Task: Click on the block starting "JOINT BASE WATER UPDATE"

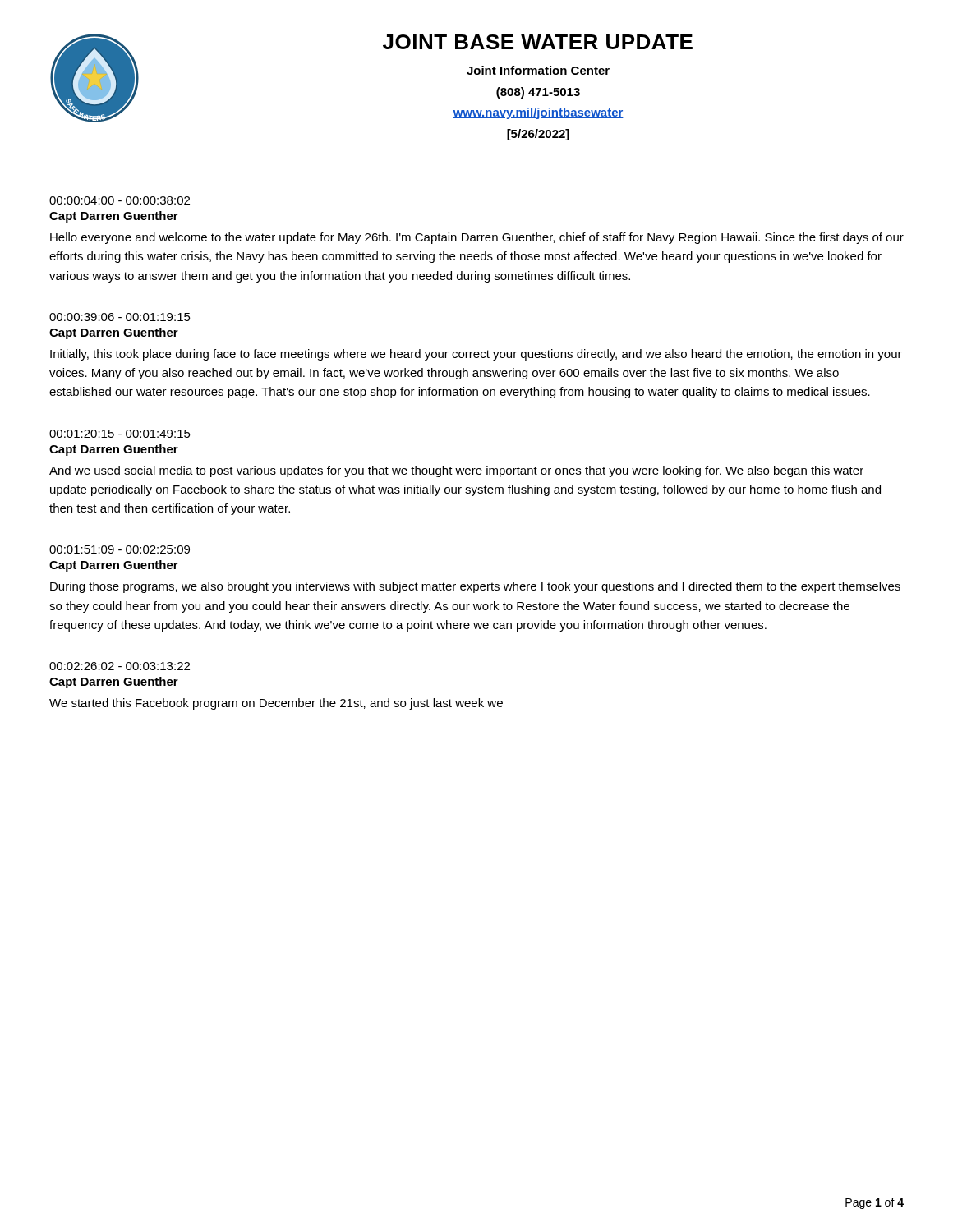Action: pos(538,42)
